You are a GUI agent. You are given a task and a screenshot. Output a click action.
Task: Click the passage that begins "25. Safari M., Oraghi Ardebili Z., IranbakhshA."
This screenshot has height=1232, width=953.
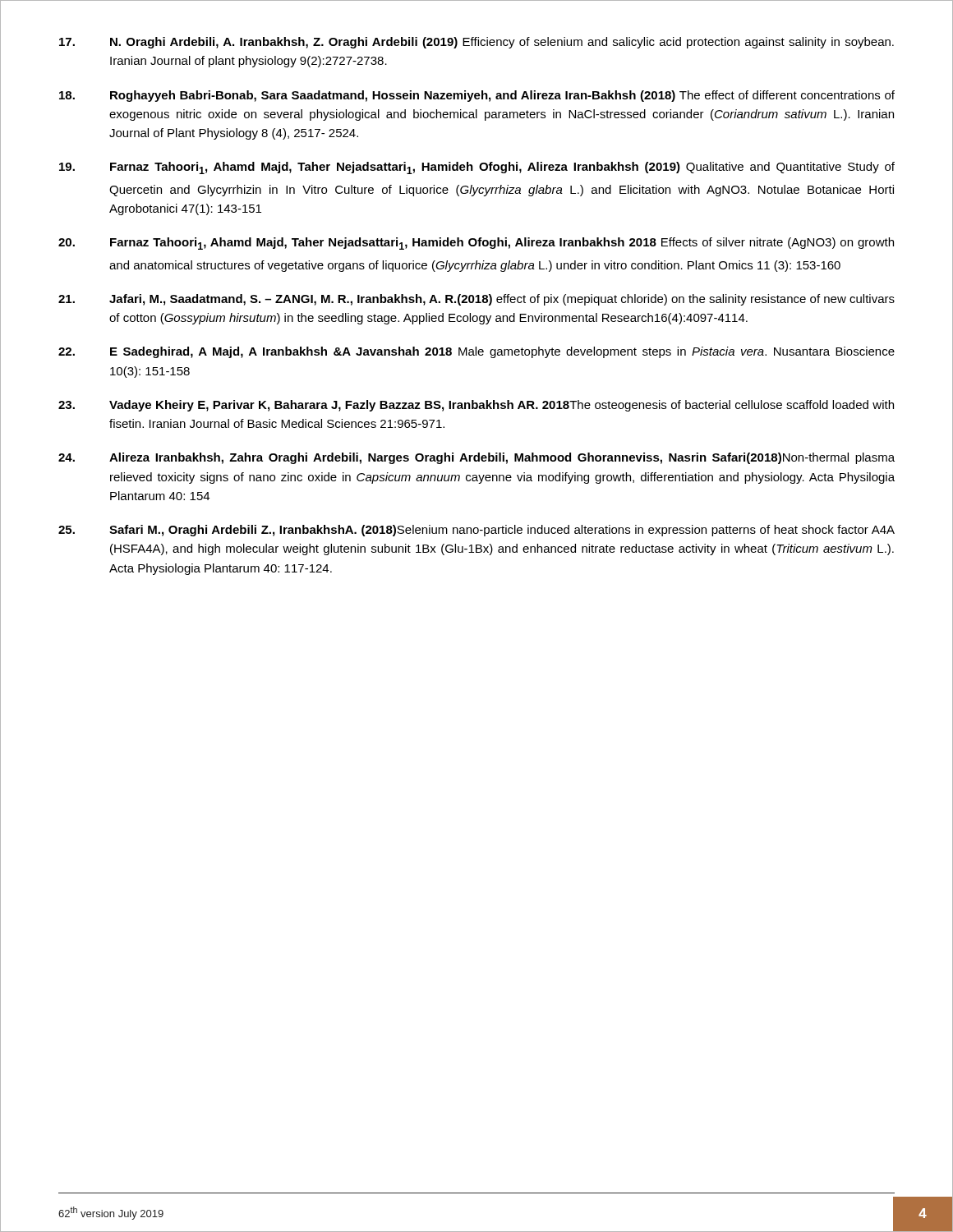[476, 549]
